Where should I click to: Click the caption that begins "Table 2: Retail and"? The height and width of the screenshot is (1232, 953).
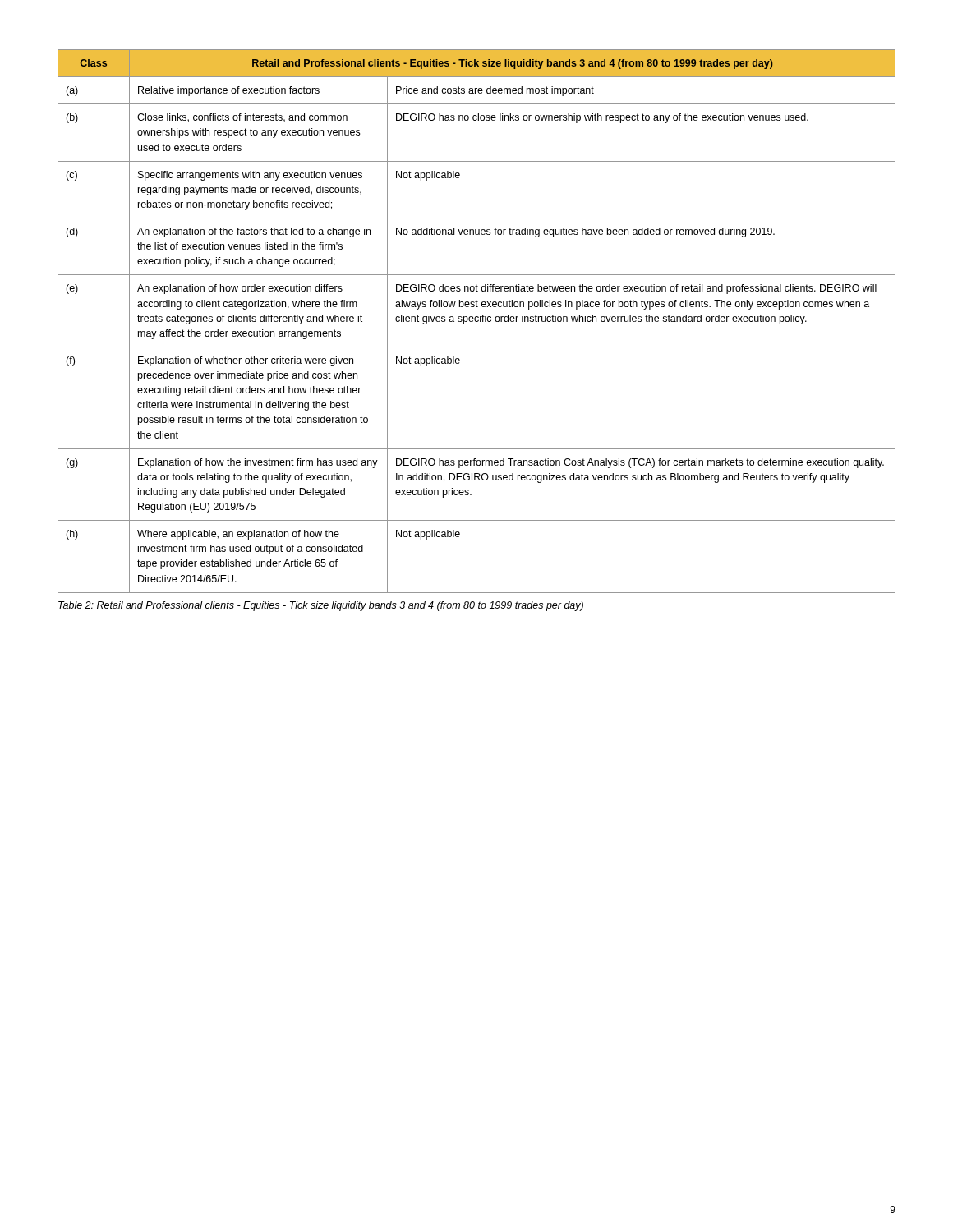pyautogui.click(x=321, y=605)
